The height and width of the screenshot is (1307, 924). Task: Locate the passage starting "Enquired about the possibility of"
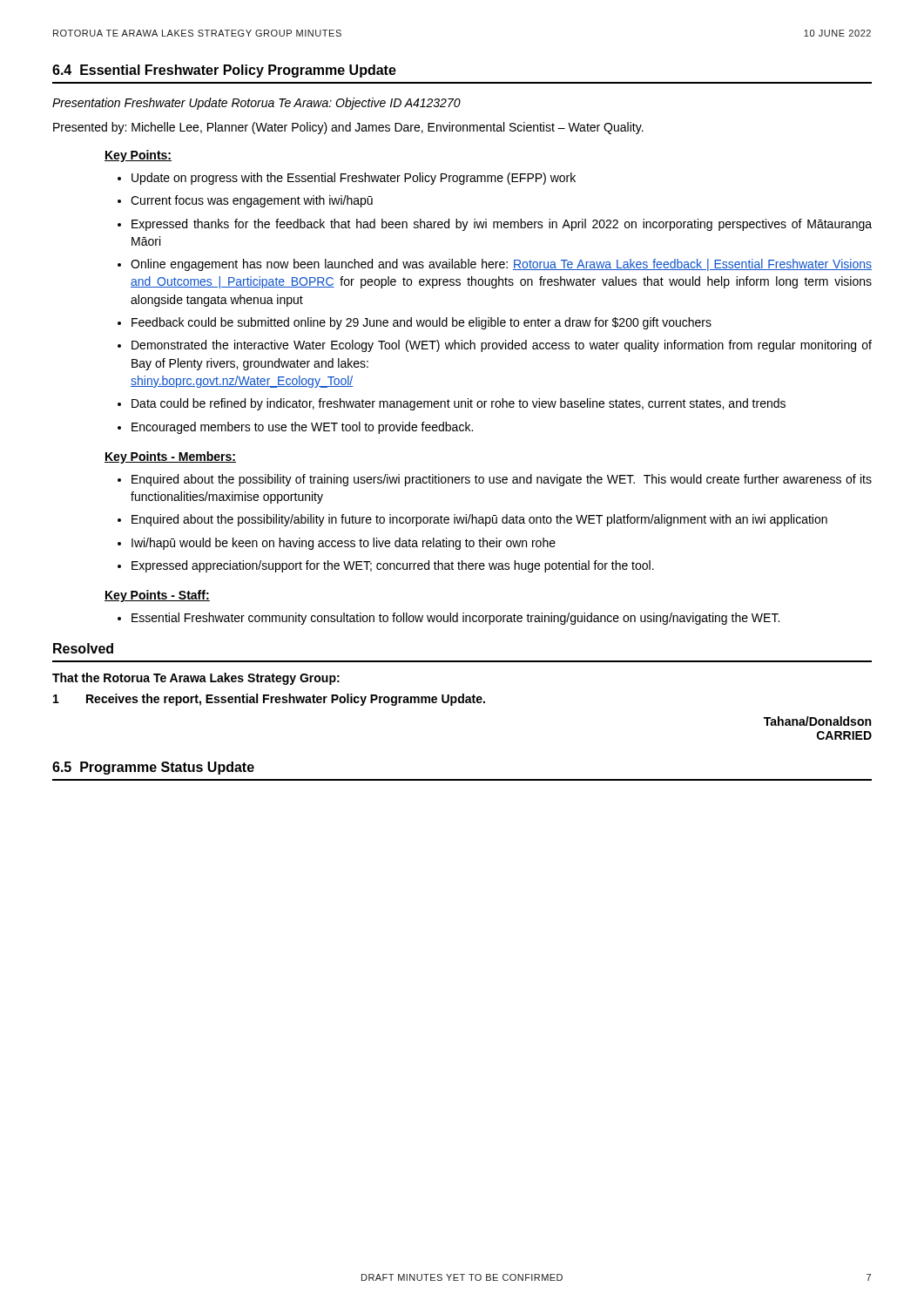pos(501,488)
